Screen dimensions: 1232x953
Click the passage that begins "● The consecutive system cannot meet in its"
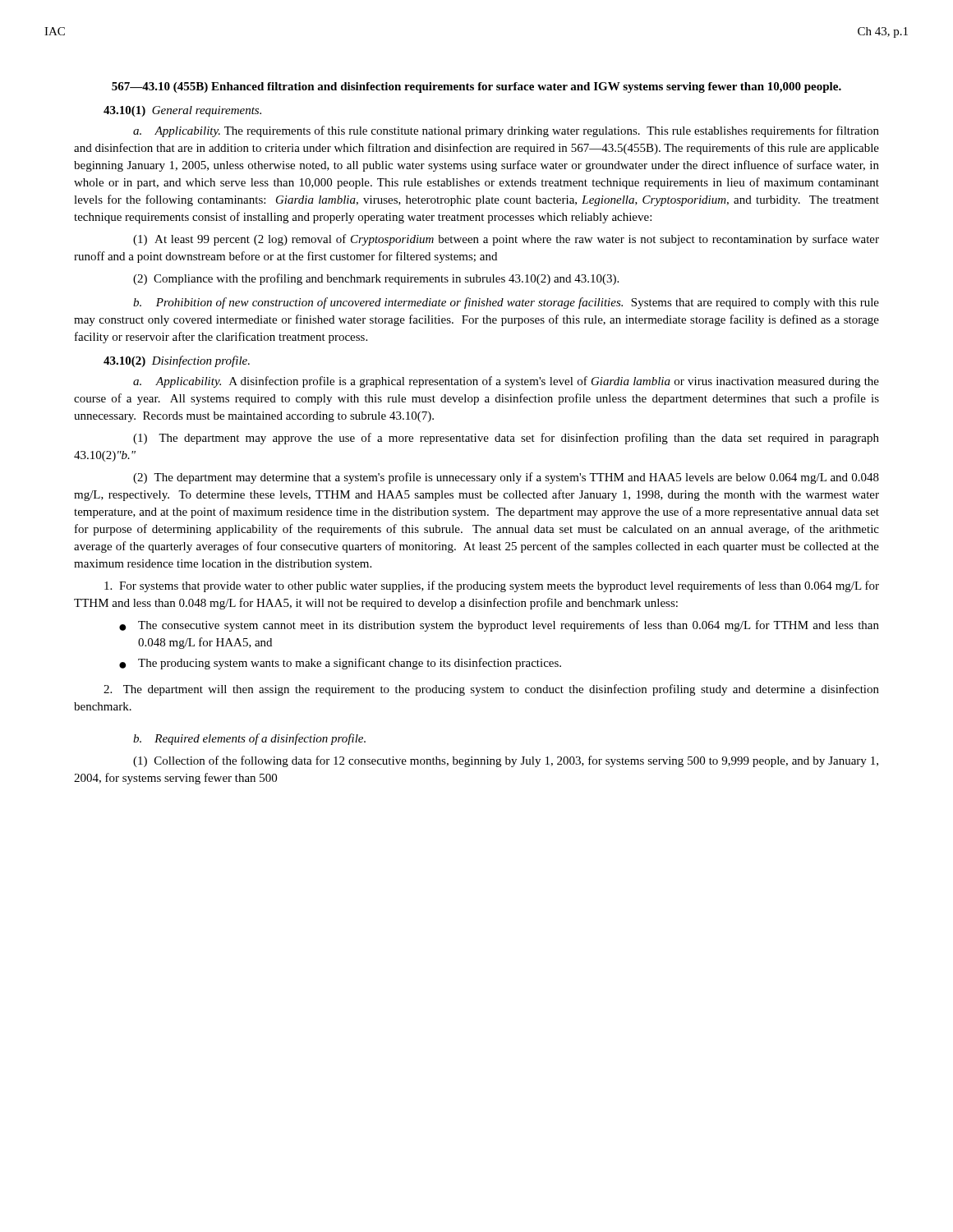pyautogui.click(x=499, y=634)
